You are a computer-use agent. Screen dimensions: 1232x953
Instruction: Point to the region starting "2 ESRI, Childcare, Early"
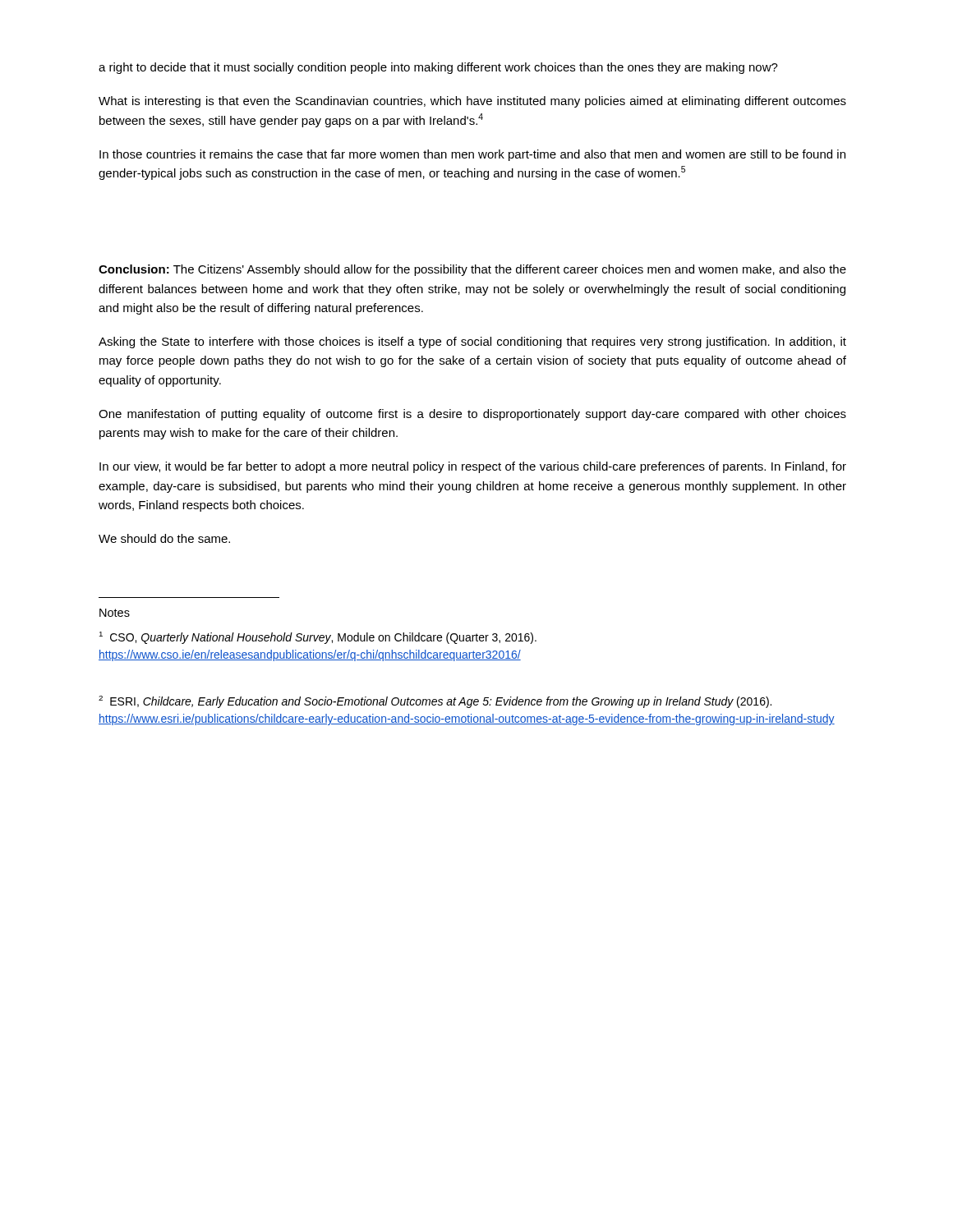466,710
